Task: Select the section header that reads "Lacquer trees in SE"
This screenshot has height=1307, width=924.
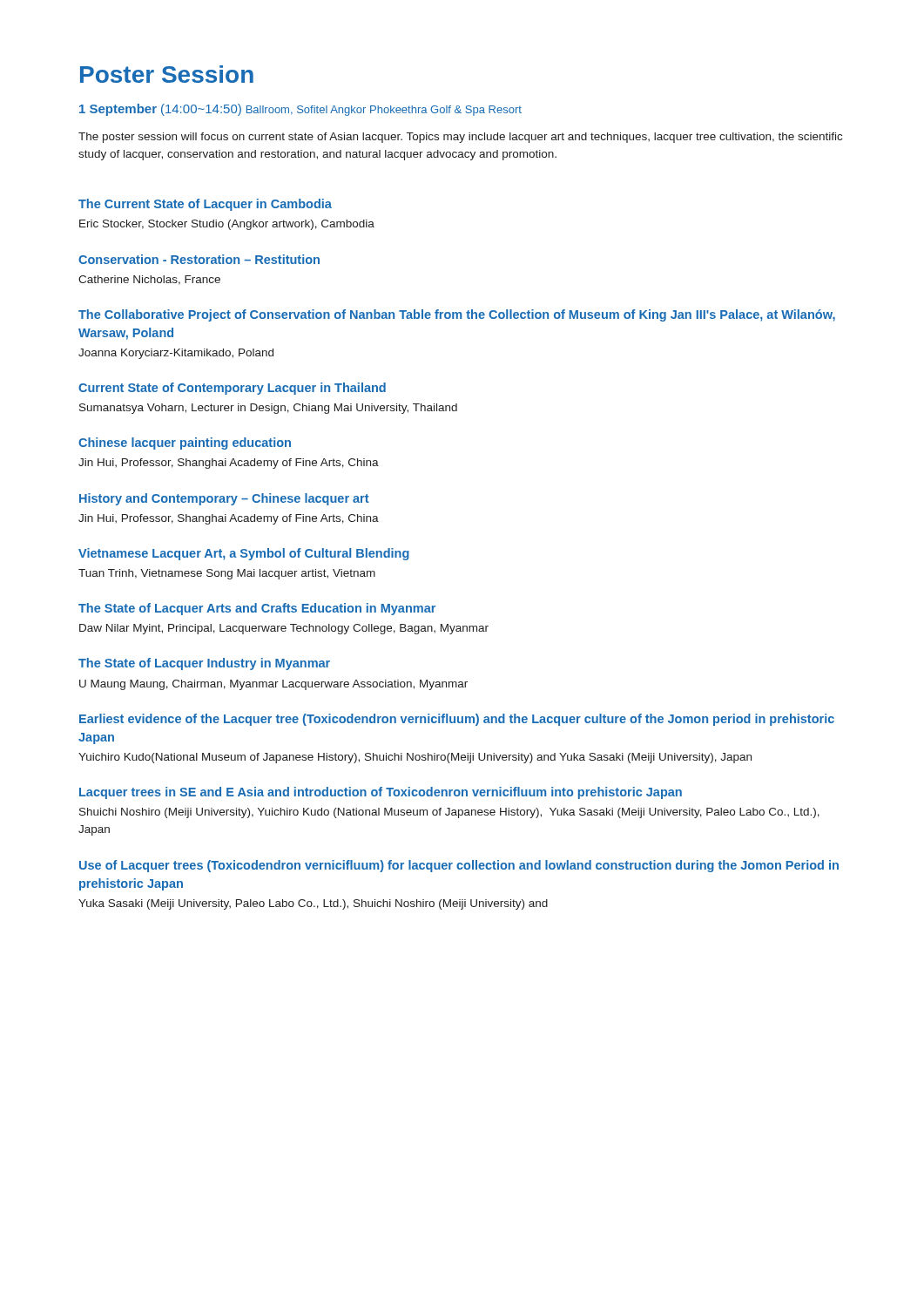Action: coord(462,811)
